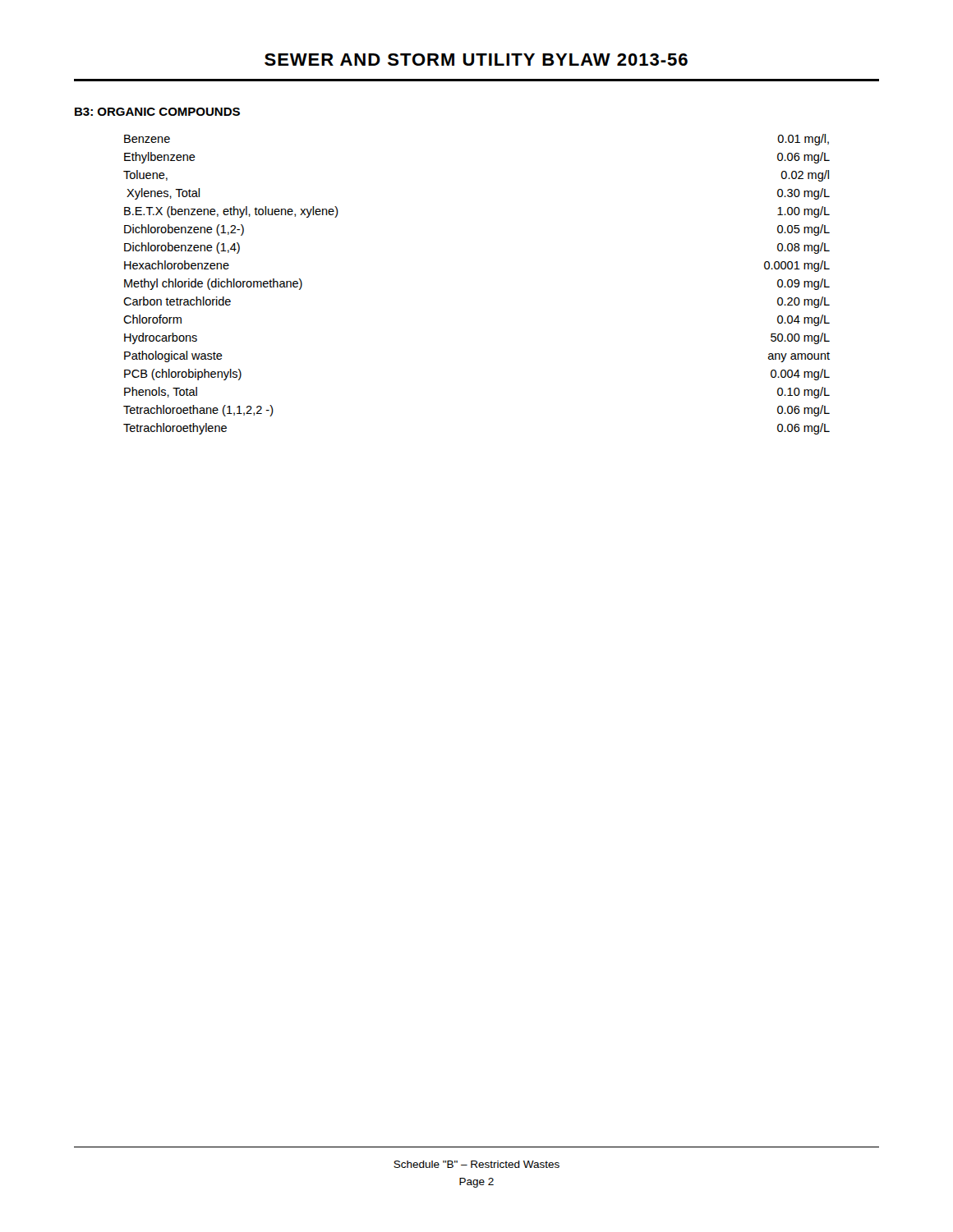Find "Dichlorobenzene (1,2-) 0.05 mg/L" on this page
Viewport: 953px width, 1232px height.
pos(182,230)
